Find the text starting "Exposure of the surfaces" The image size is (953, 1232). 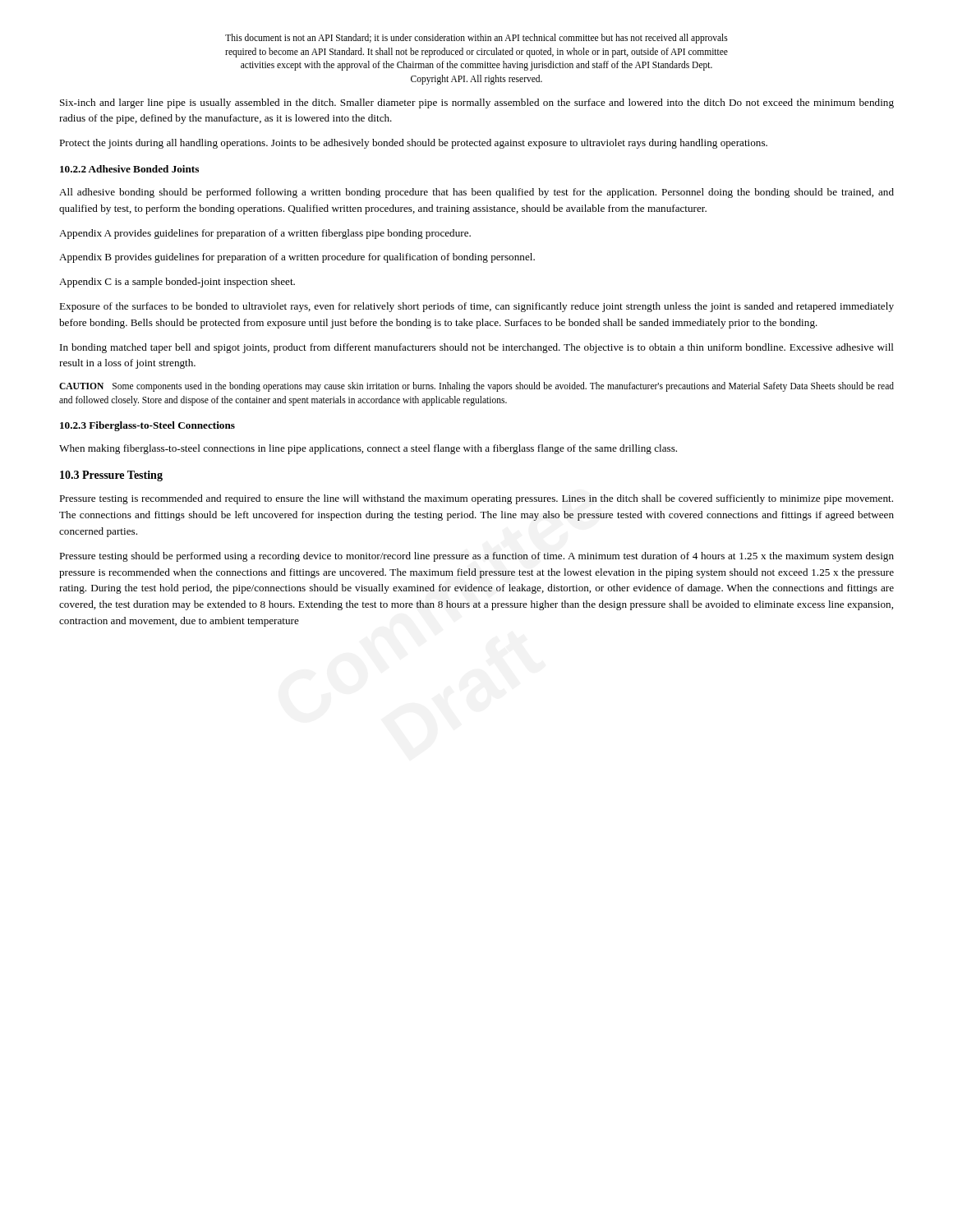pos(476,314)
